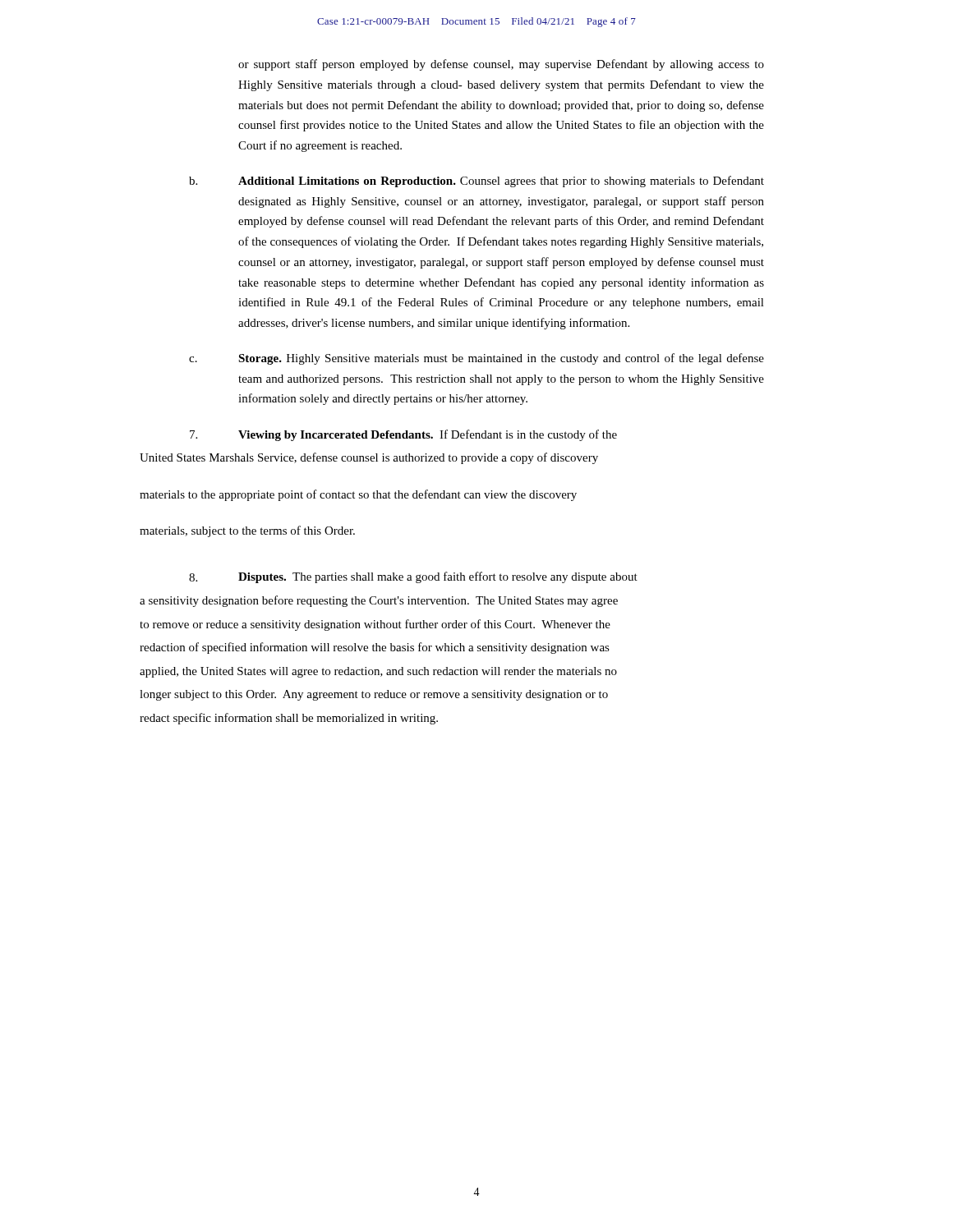Select the region starting "b. Additional Limitations on Reproduction. Counsel agrees"
Viewport: 953px width, 1232px height.
(476, 252)
